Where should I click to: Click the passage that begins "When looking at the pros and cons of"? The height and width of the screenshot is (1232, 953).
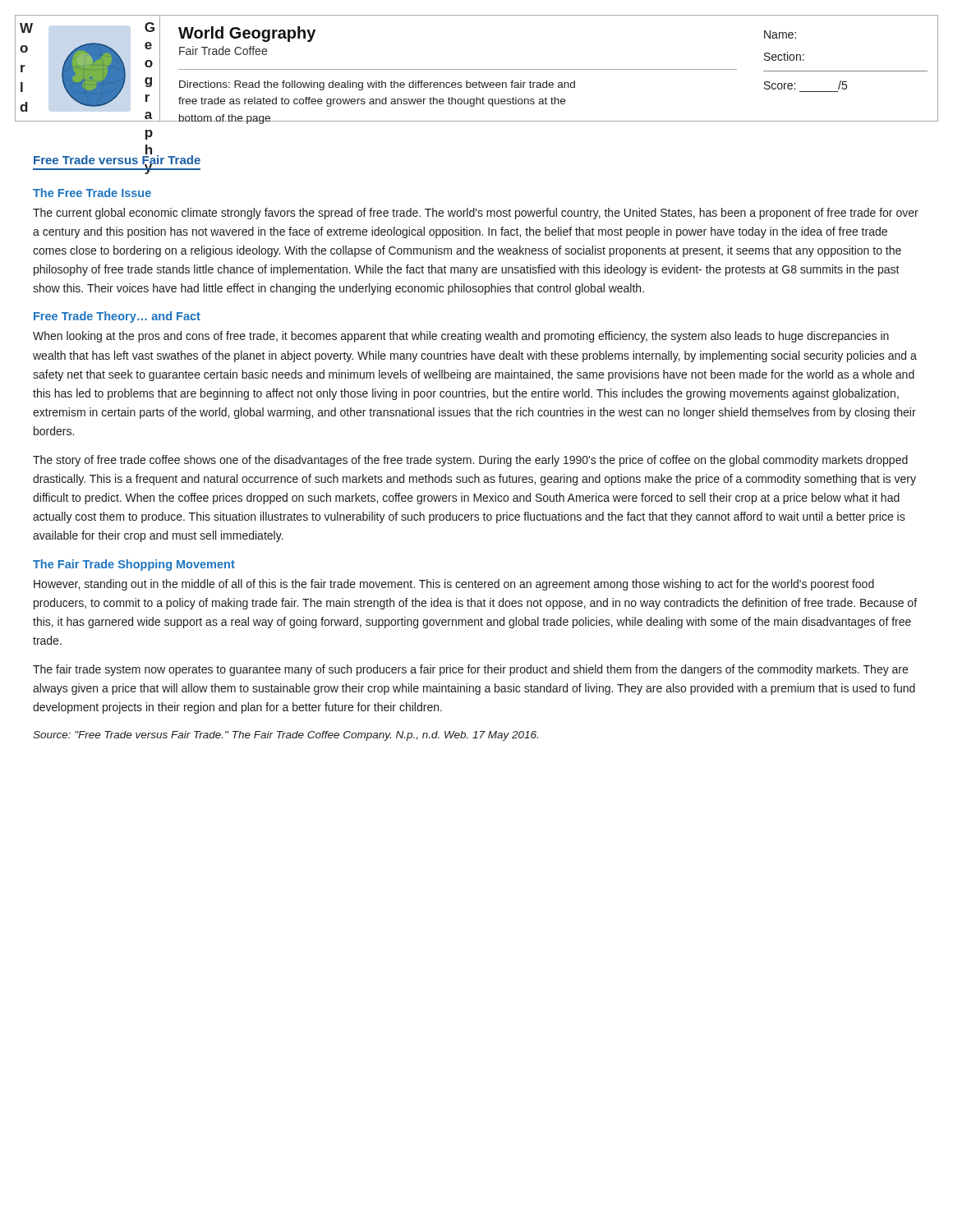point(475,384)
